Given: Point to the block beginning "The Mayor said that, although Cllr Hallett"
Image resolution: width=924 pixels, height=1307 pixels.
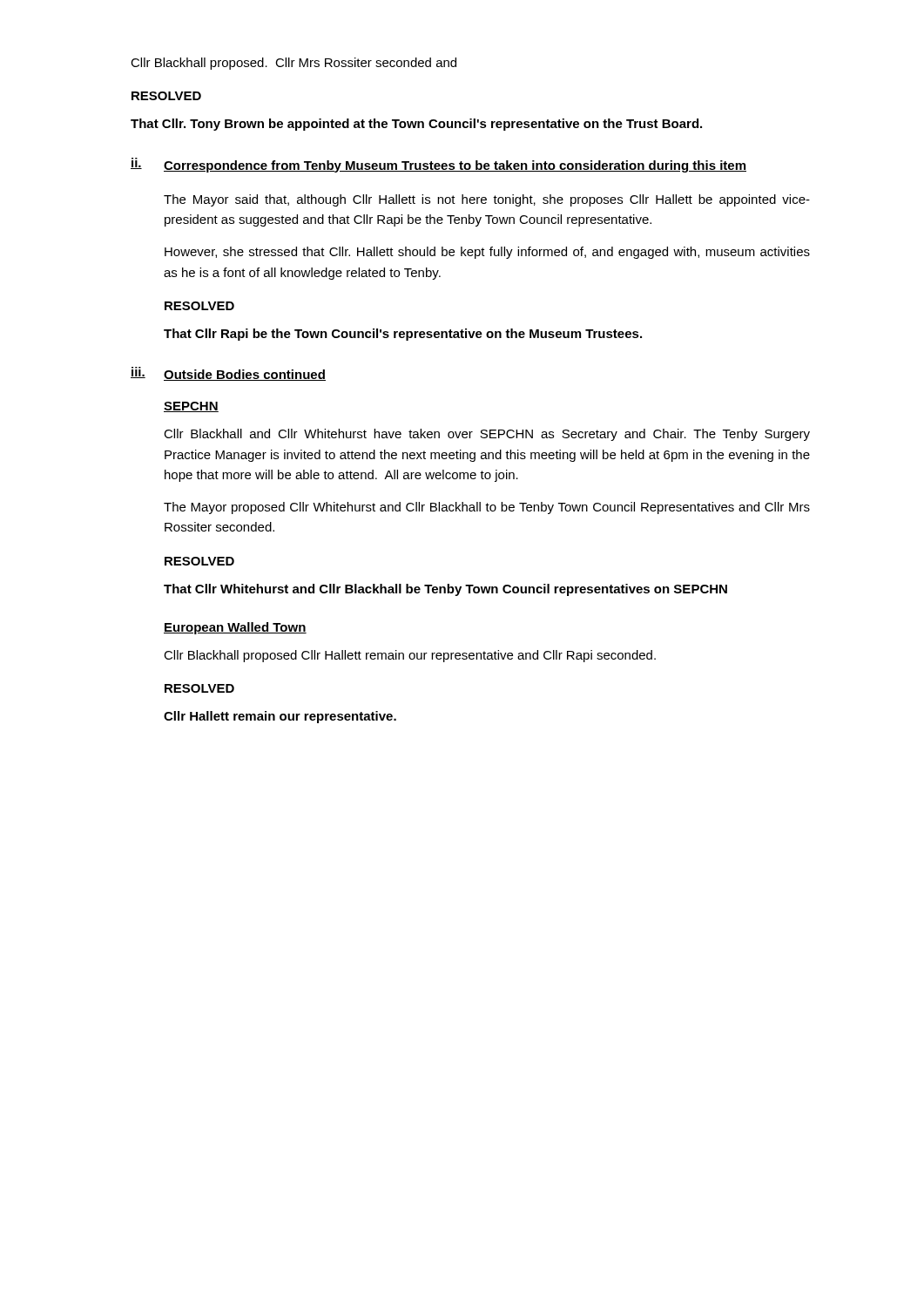Looking at the screenshot, I should [x=487, y=209].
